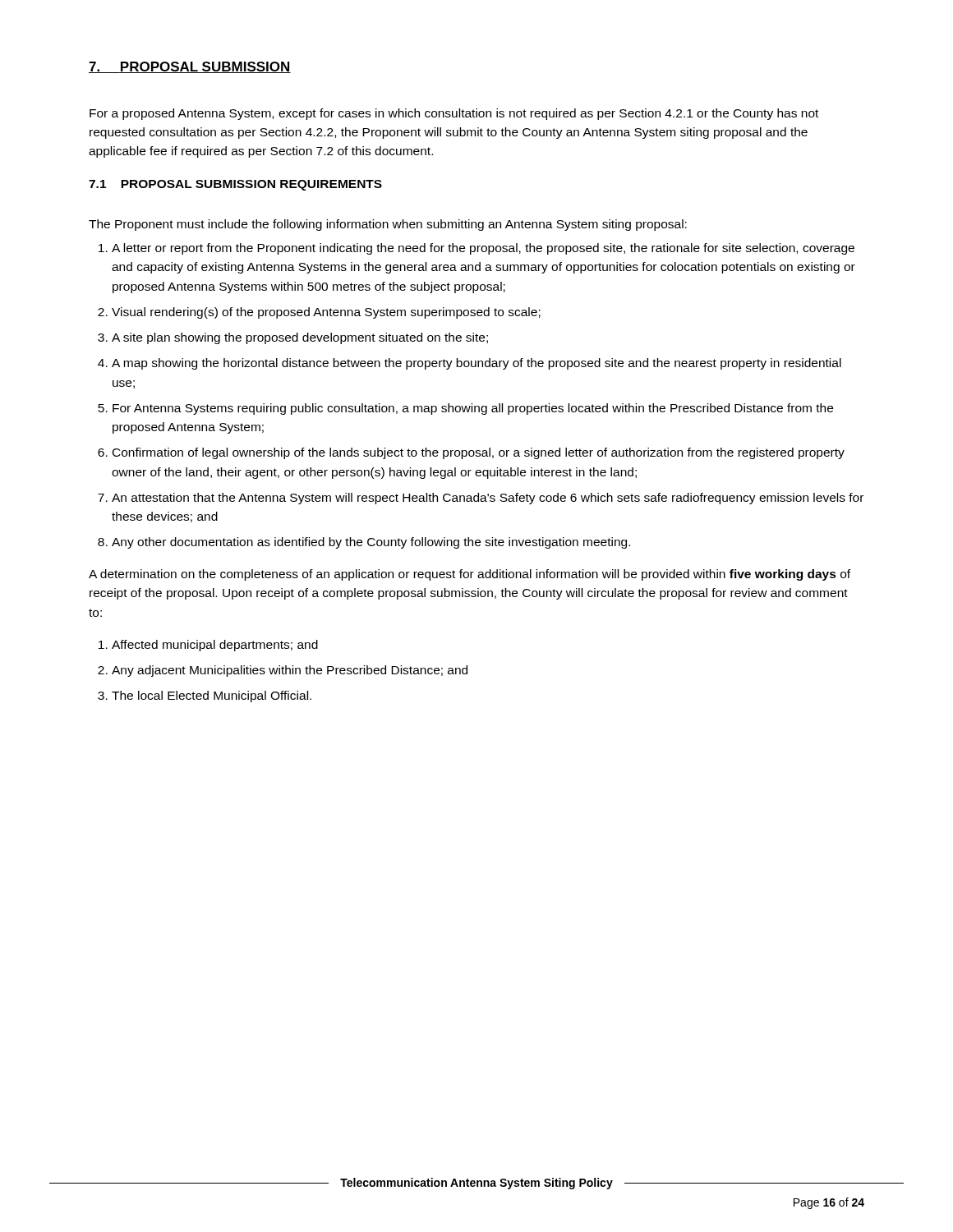This screenshot has width=953, height=1232.
Task: Find the block starting "For Antenna Systems requiring public consultation, a map"
Action: [x=473, y=417]
